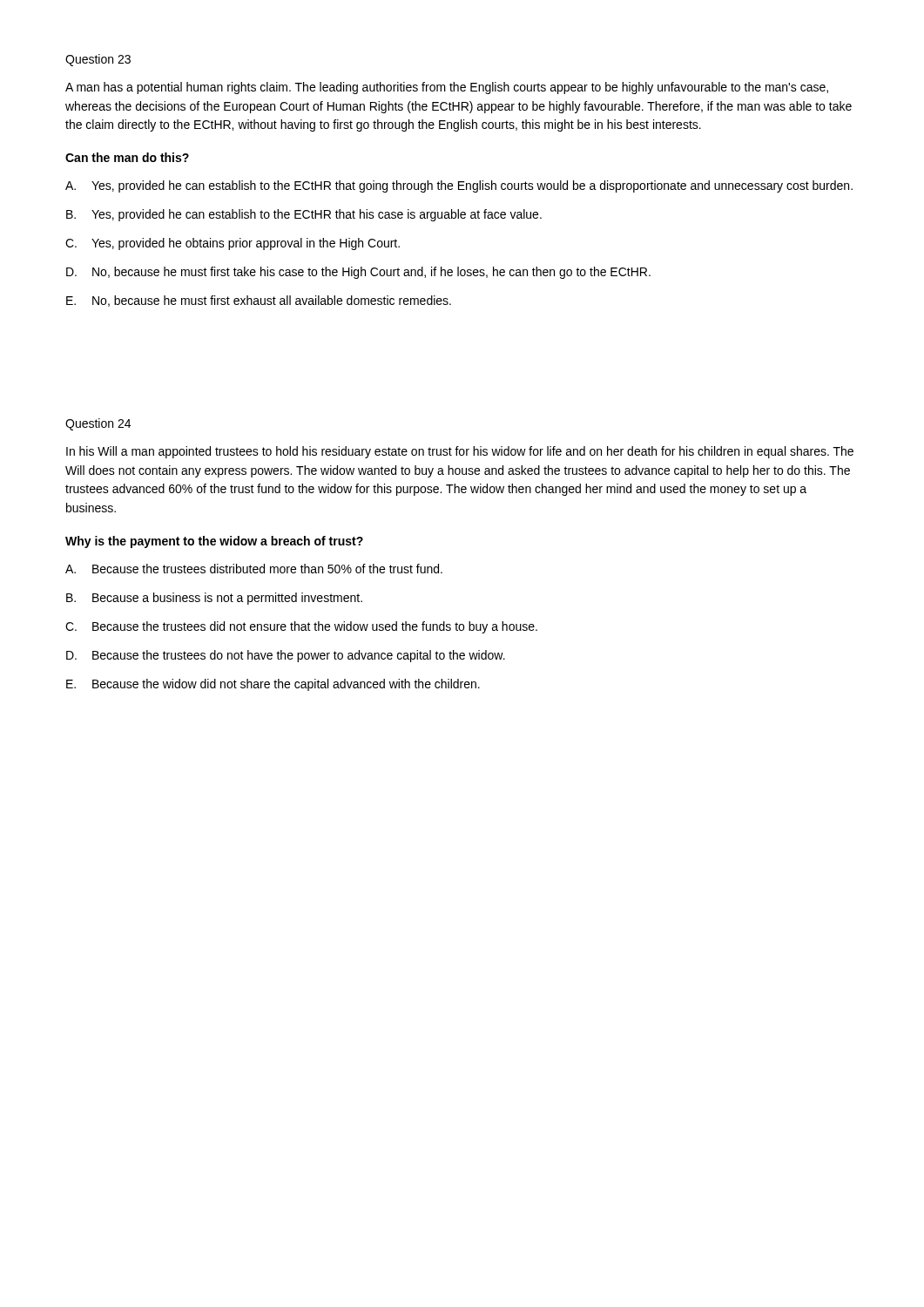The width and height of the screenshot is (924, 1307).
Task: Find the text starting "E. No, because he must first exhaust"
Action: [462, 301]
